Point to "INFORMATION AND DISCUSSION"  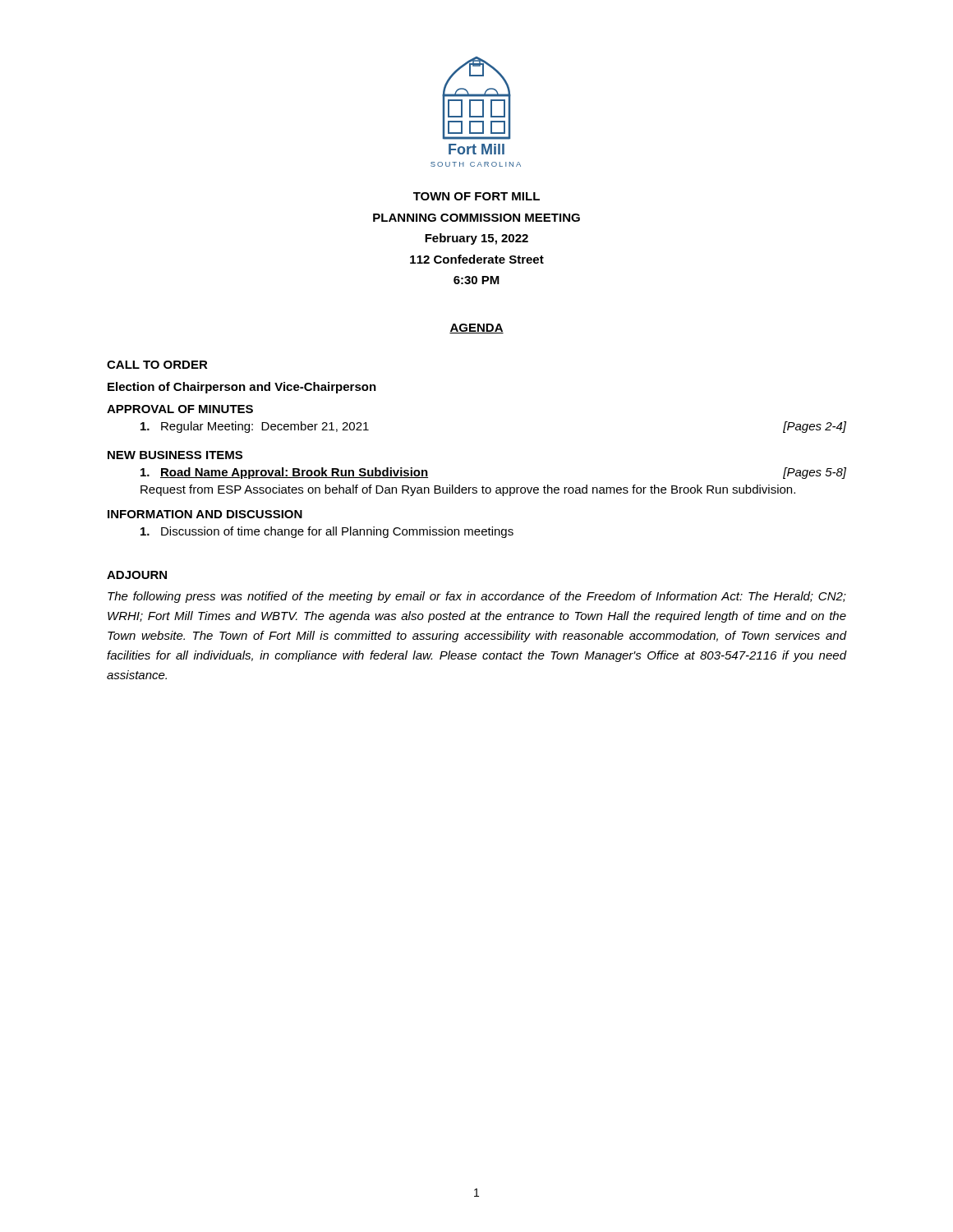pyautogui.click(x=205, y=514)
